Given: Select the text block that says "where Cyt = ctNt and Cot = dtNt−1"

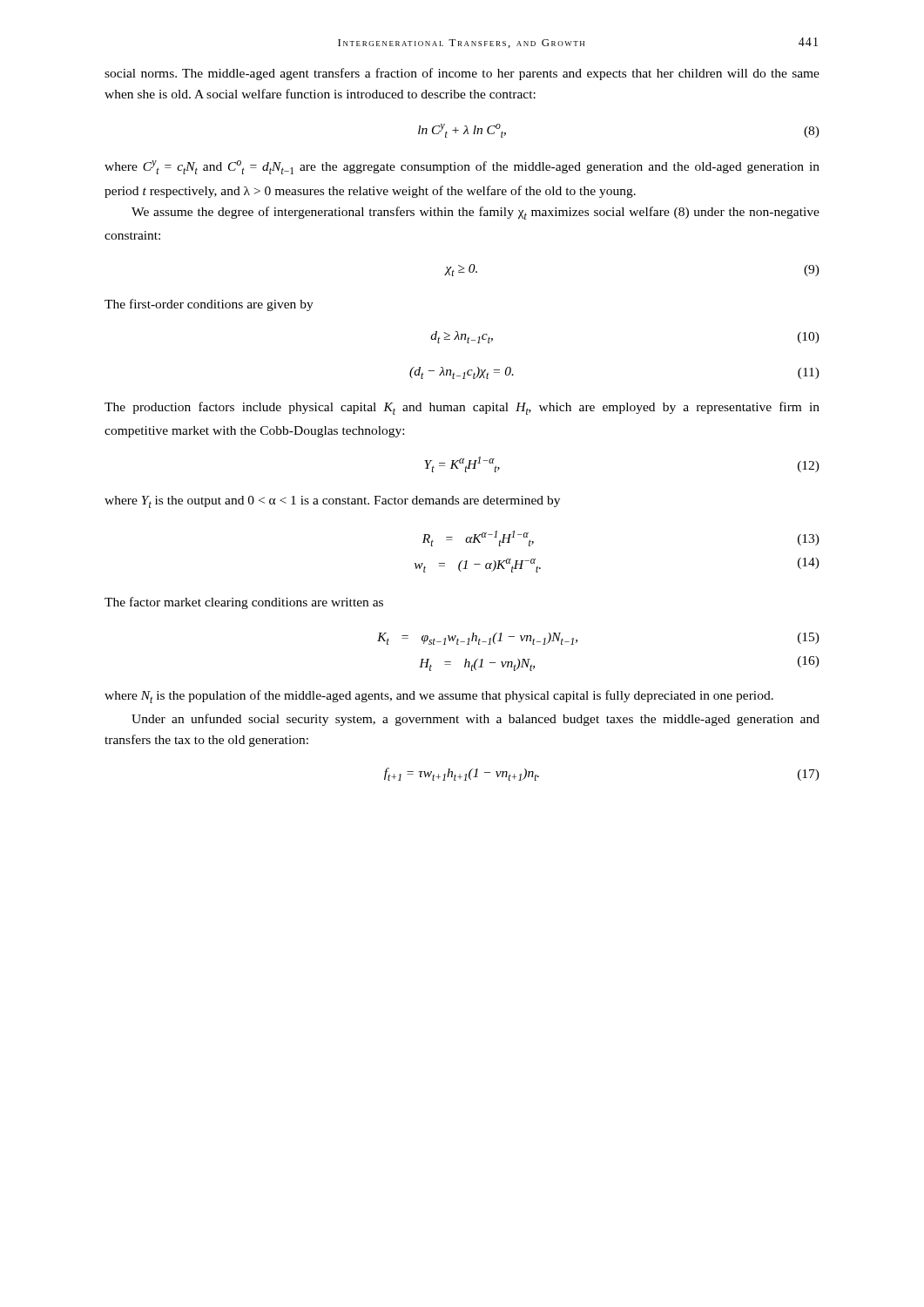Looking at the screenshot, I should [462, 200].
